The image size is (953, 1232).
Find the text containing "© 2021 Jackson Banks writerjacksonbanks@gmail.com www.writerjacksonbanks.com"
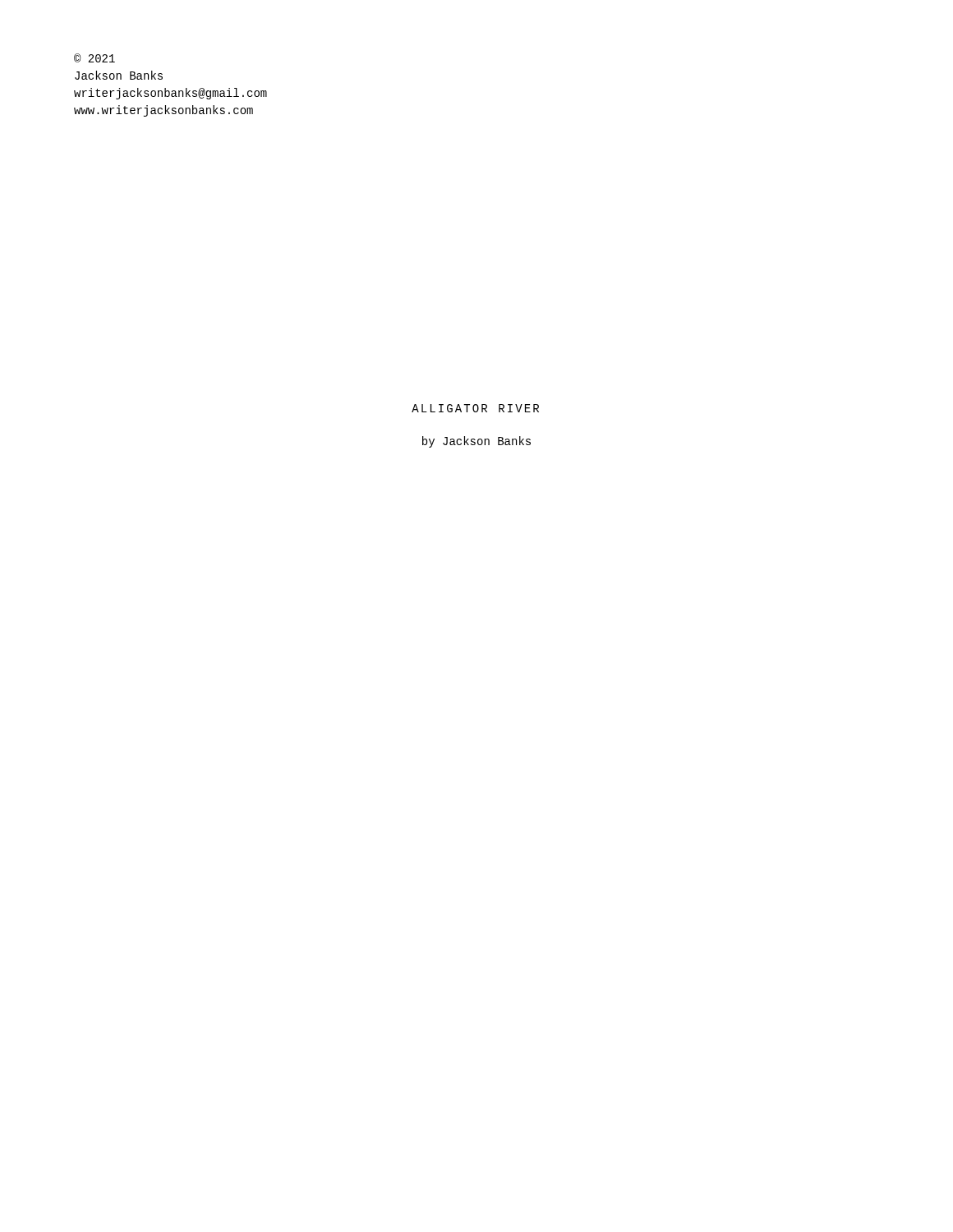[171, 85]
